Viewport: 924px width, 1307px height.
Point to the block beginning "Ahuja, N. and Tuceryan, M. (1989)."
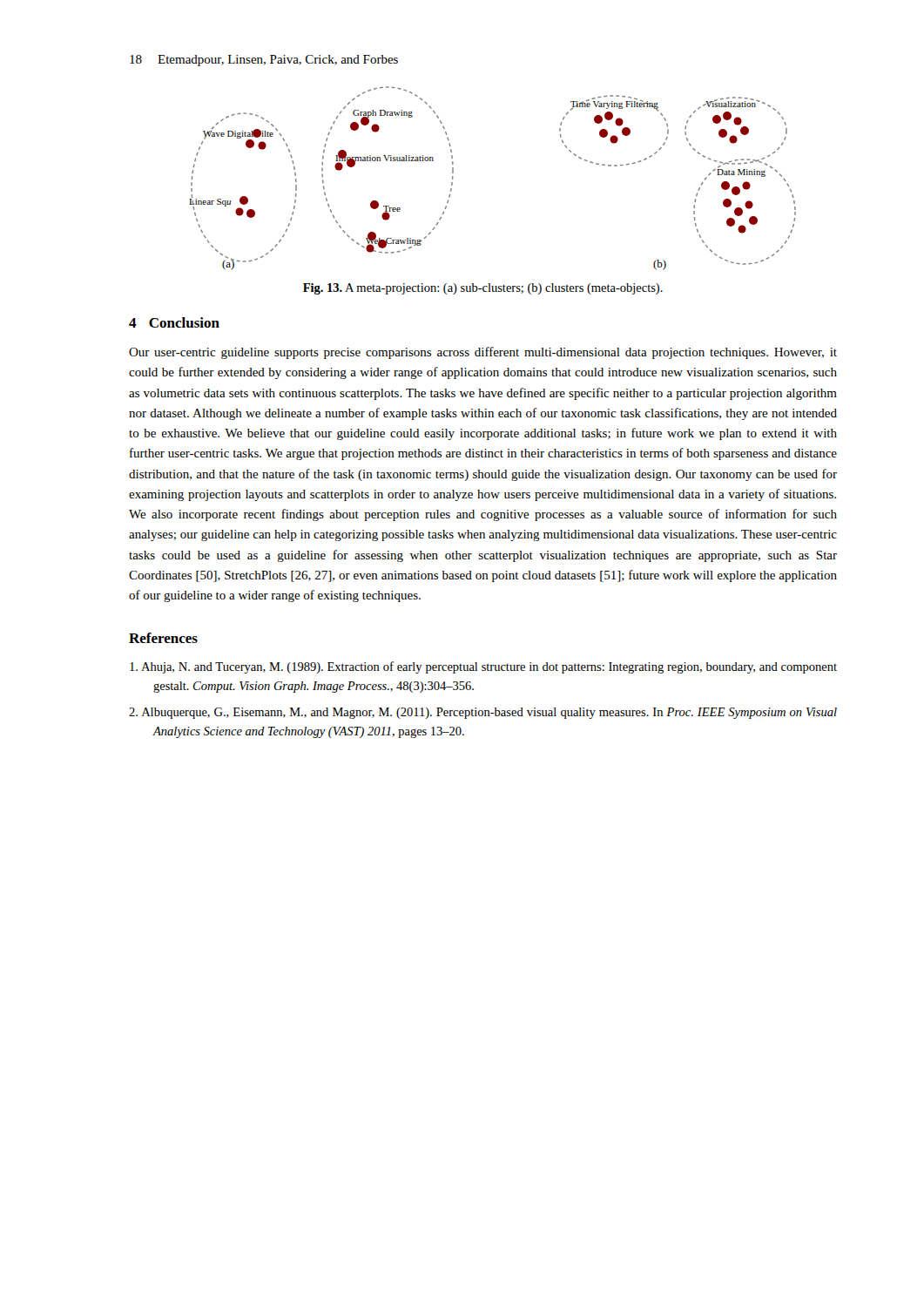click(x=483, y=676)
